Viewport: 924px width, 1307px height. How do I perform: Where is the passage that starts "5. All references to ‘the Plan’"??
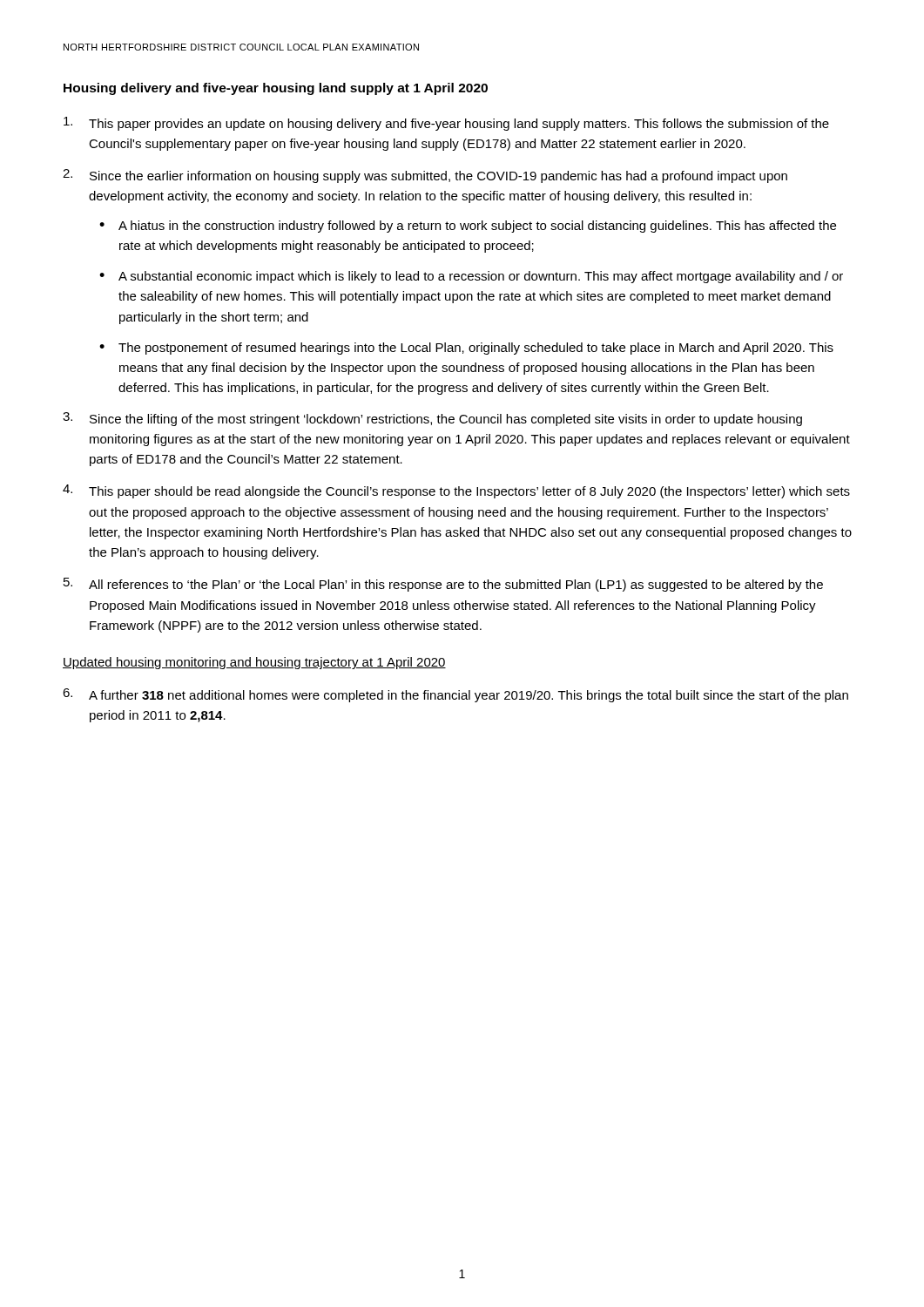pos(462,605)
